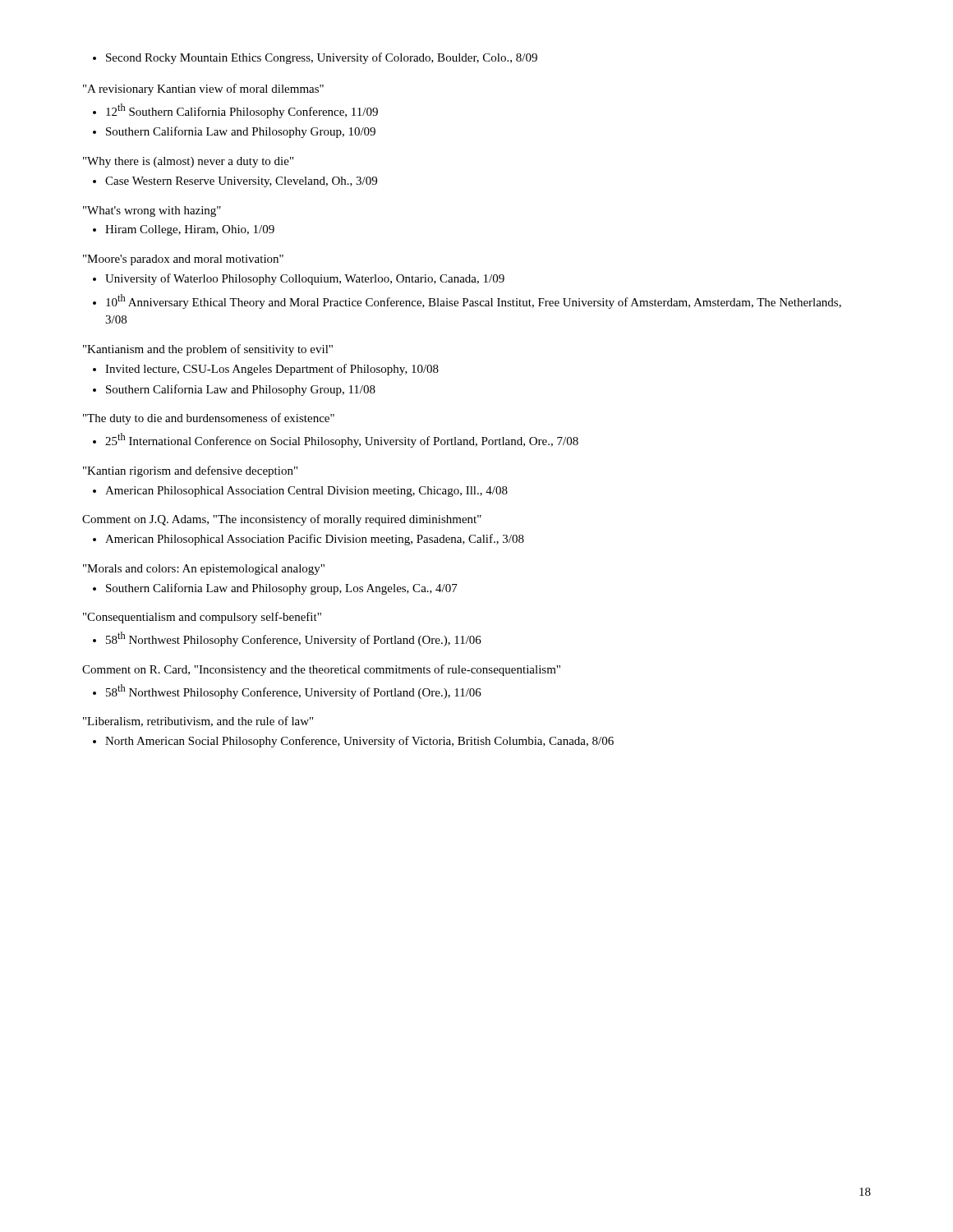This screenshot has height=1232, width=953.
Task: Find the list item with the text "12th Southern California Philosophy Conference, 11/09 Southern California"
Action: (x=235, y=111)
